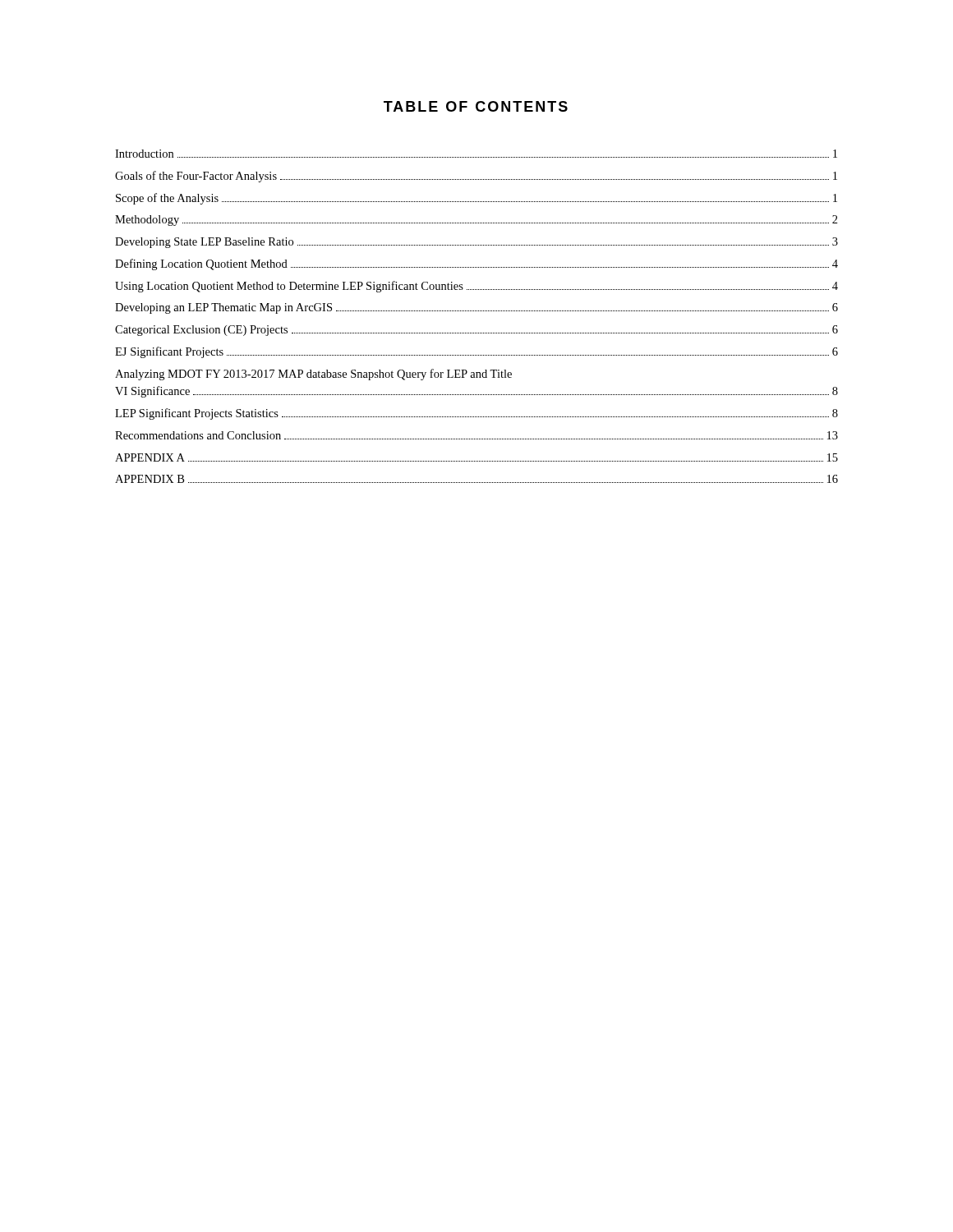Locate the text block starting "Developing an LEP Thematic Map in ArcGIS"
Viewport: 953px width, 1232px height.
(476, 308)
